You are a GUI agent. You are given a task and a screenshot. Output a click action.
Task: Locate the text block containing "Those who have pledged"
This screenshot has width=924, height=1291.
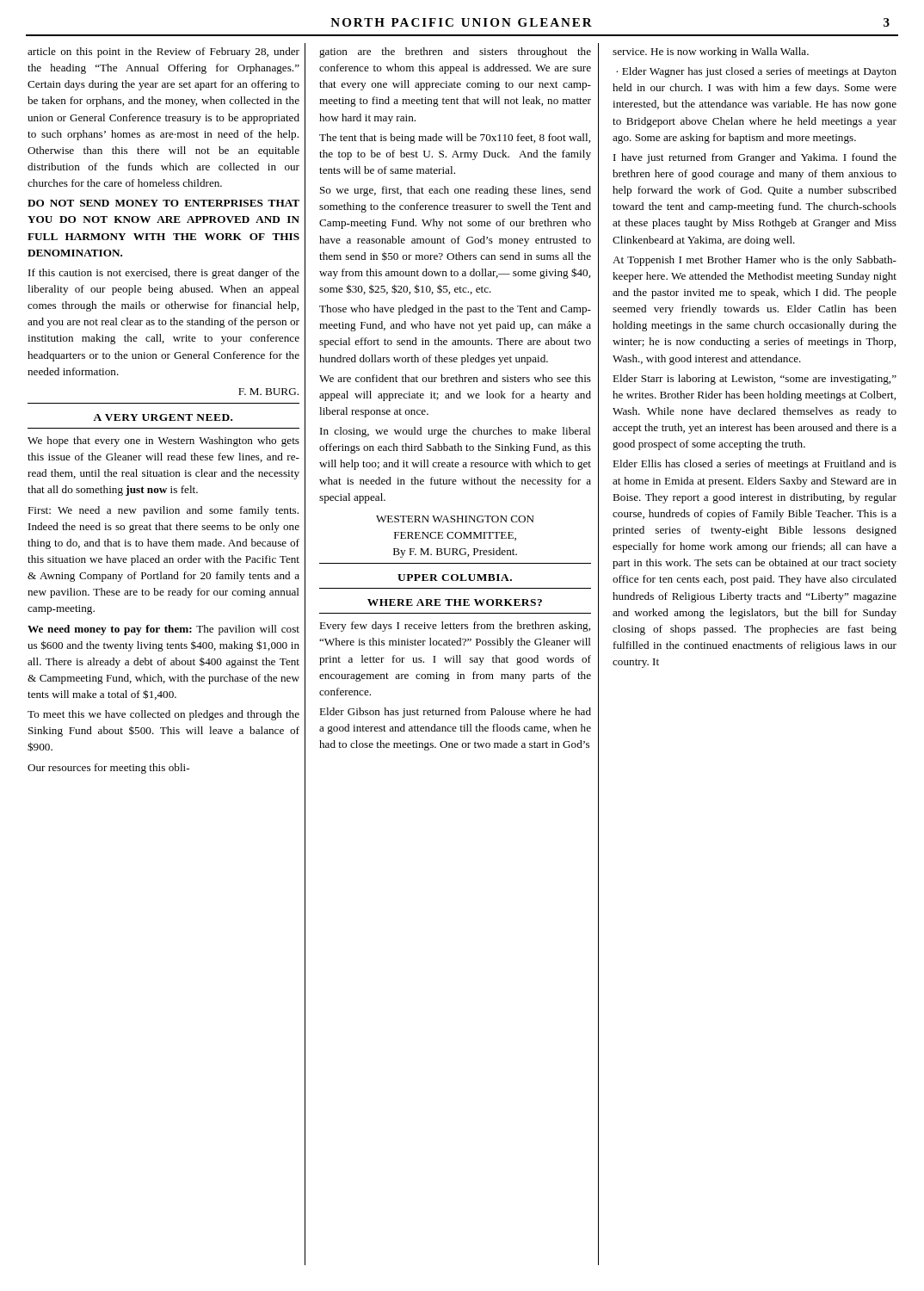[x=455, y=333]
